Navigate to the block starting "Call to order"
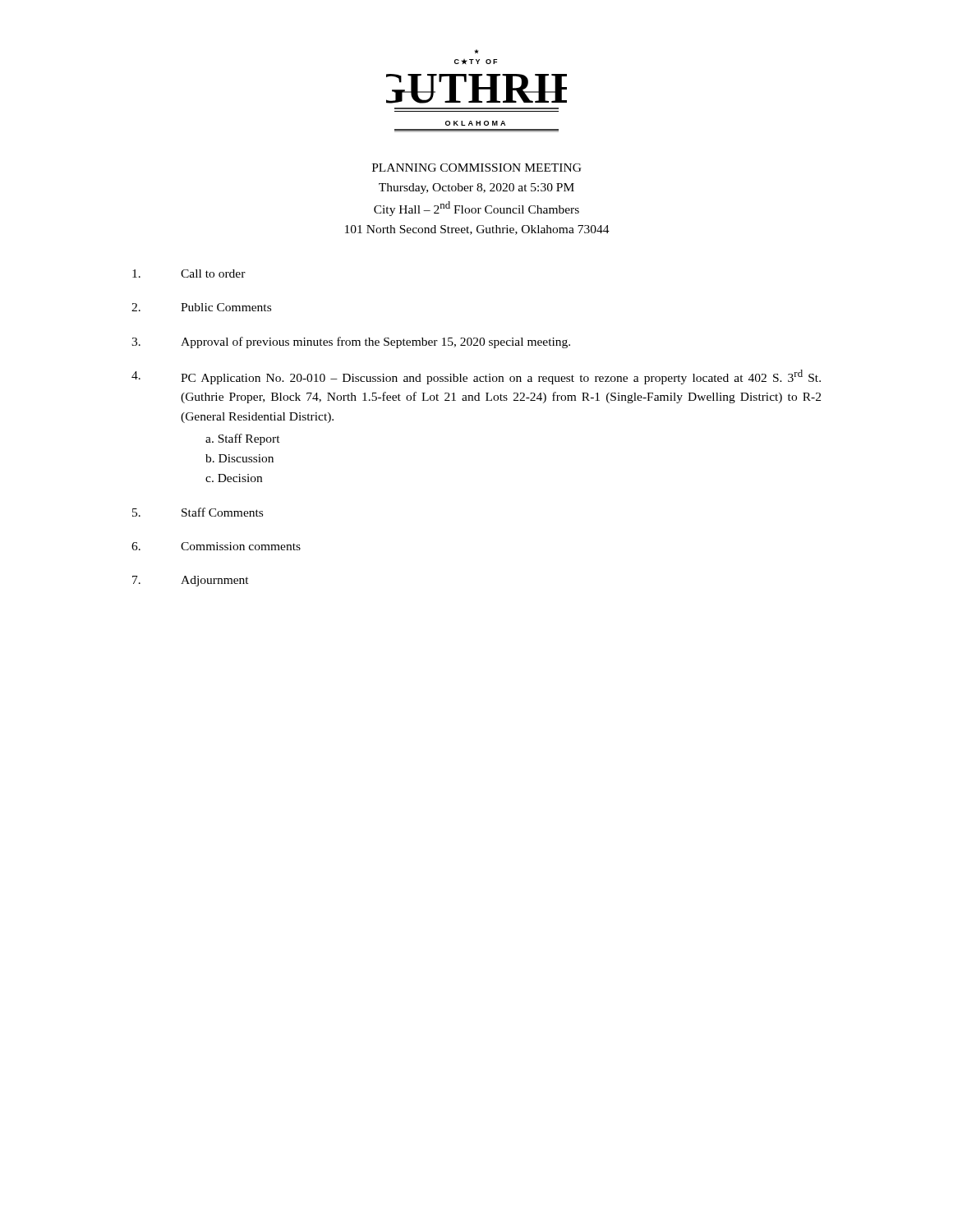 [189, 274]
